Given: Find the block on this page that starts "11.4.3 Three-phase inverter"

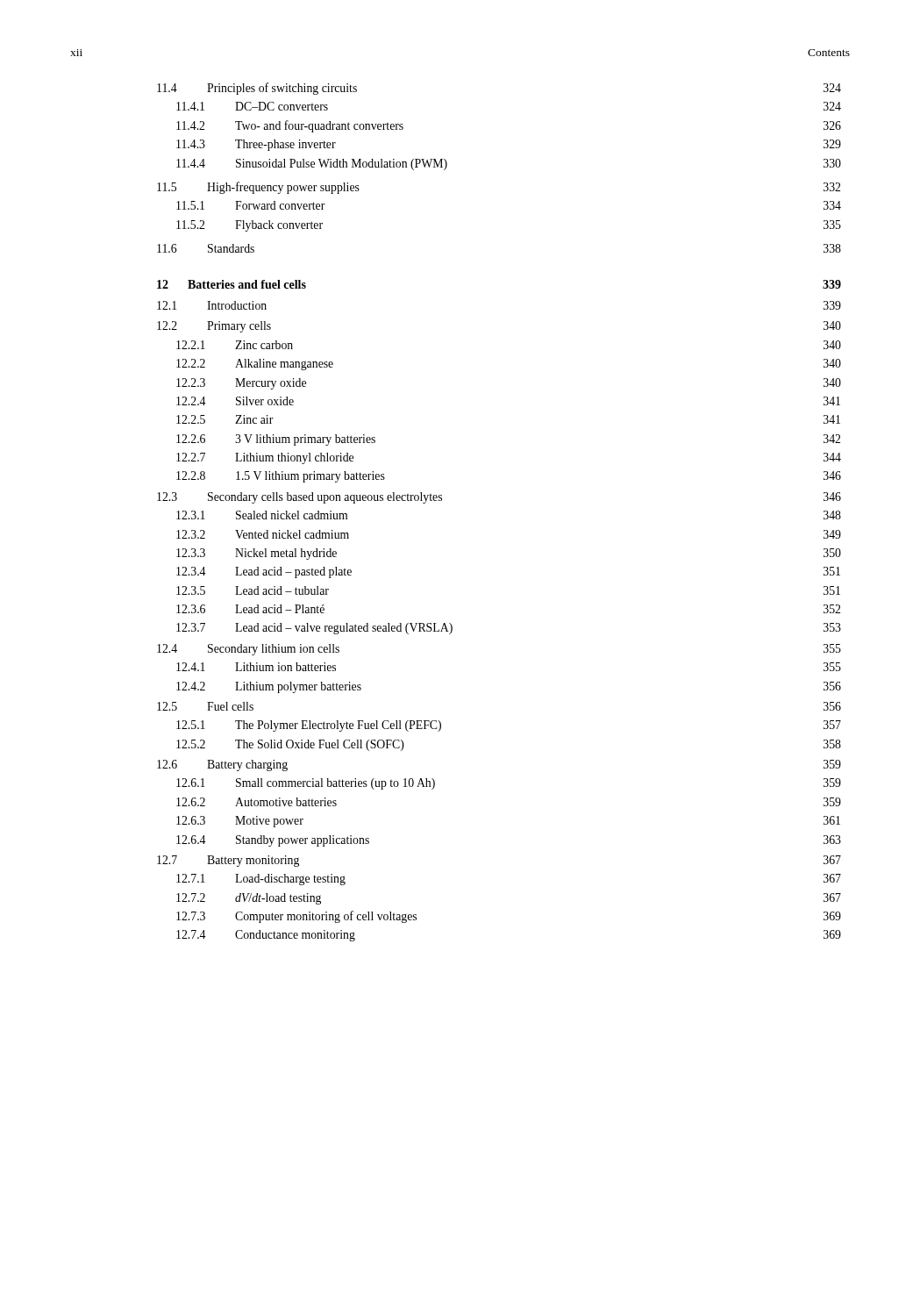Looking at the screenshot, I should [x=194, y=145].
